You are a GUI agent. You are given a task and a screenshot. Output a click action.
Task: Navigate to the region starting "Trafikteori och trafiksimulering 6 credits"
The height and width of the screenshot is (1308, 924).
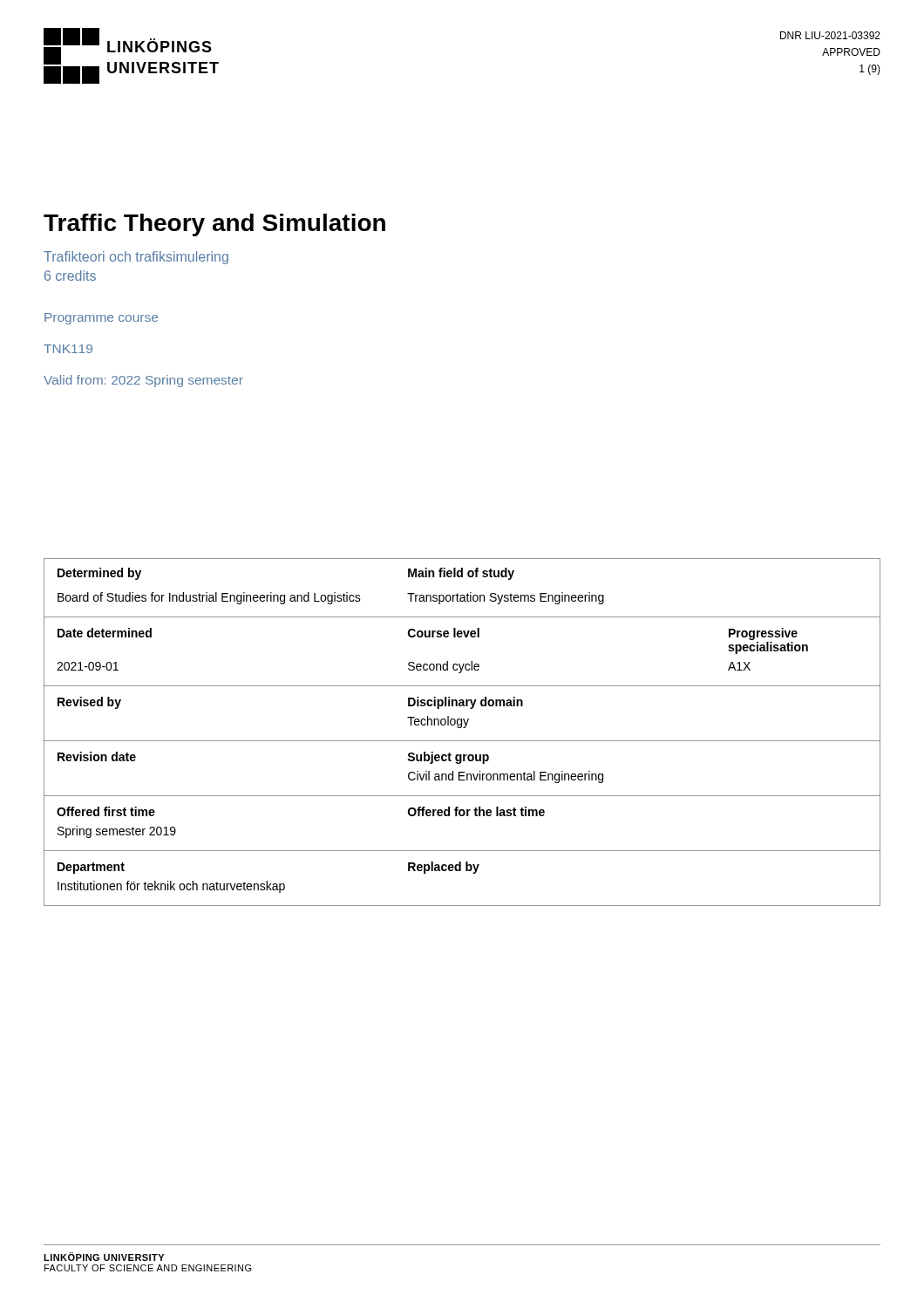136,267
